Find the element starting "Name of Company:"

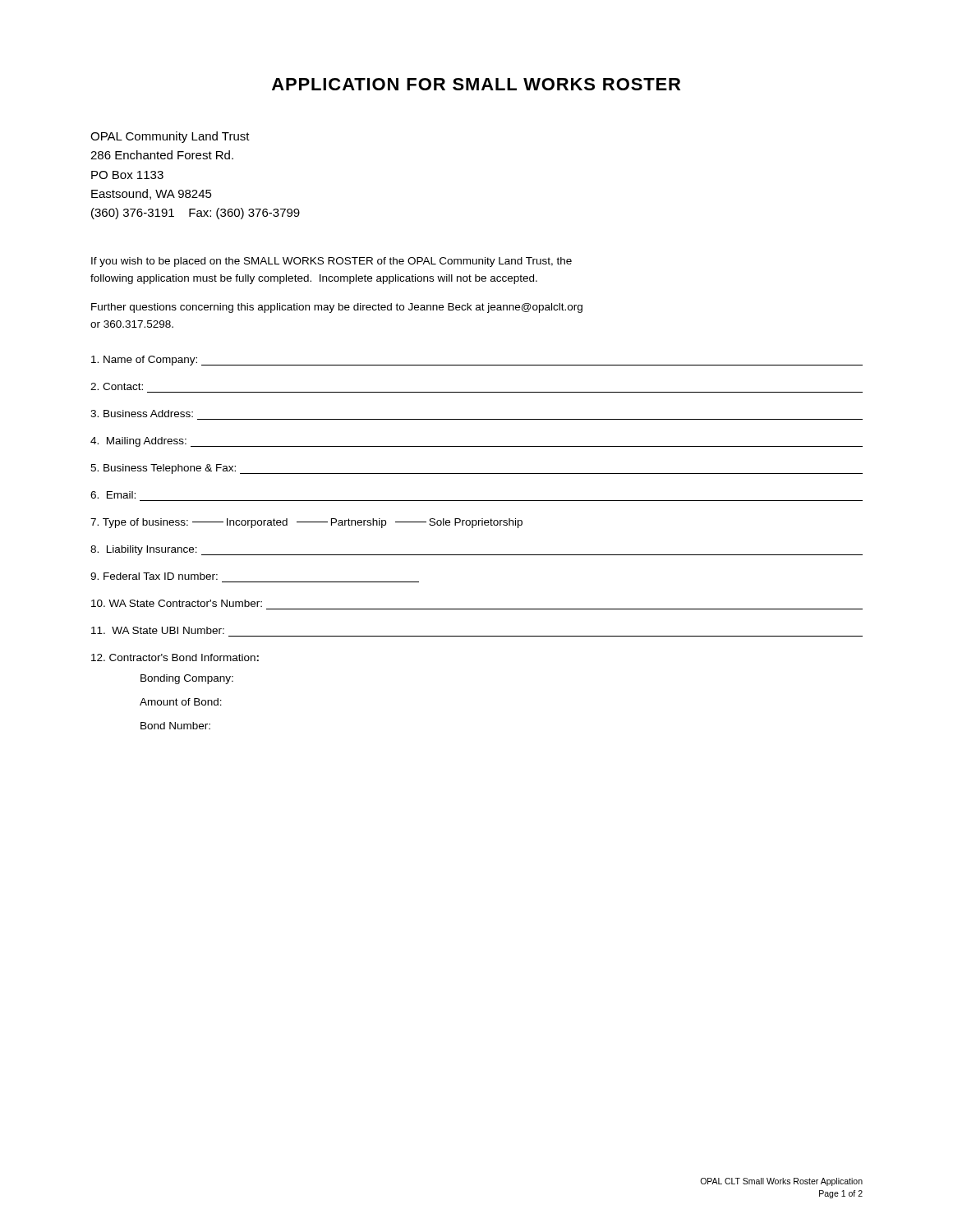476,359
